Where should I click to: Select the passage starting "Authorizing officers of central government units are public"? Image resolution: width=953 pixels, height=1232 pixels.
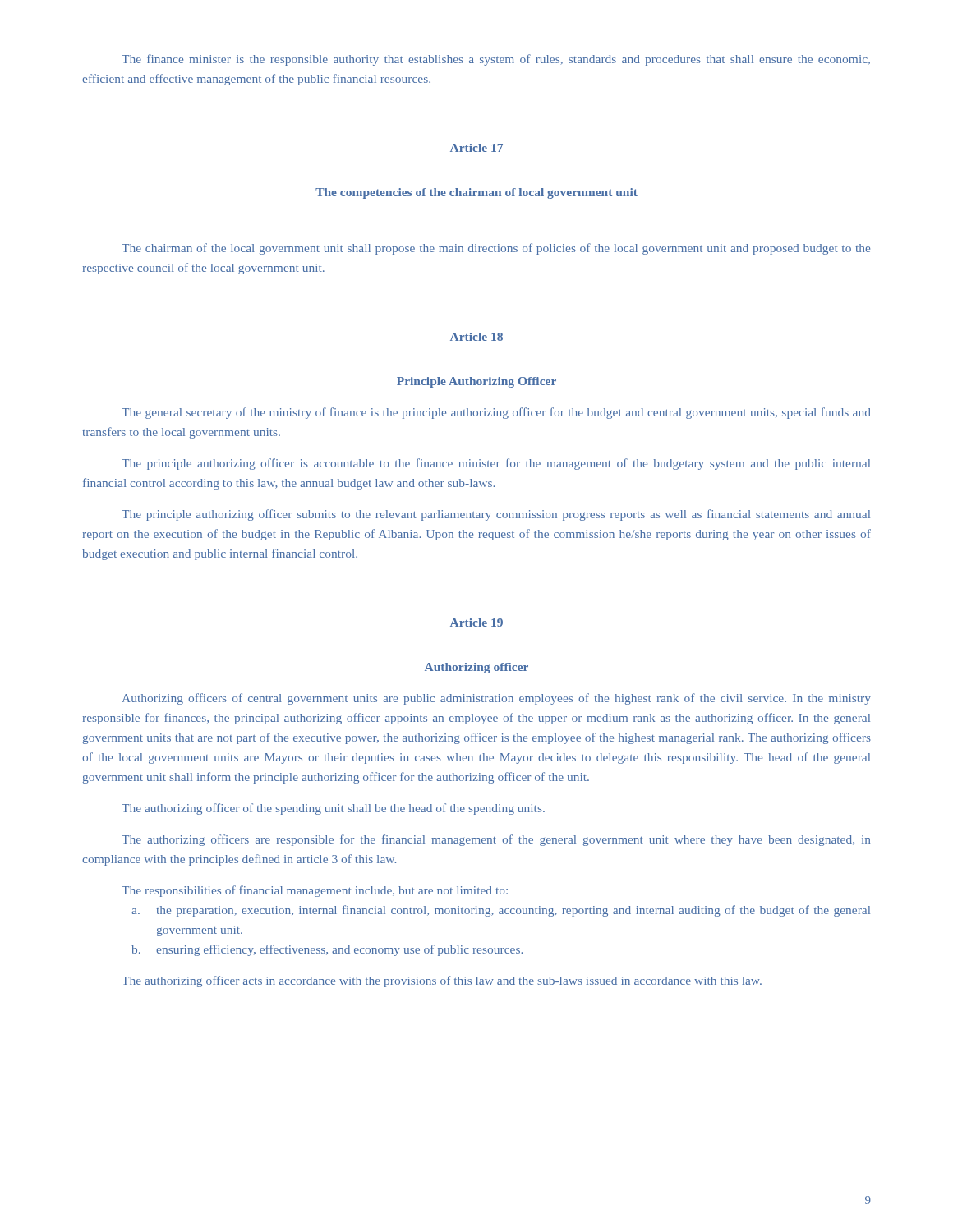476,738
